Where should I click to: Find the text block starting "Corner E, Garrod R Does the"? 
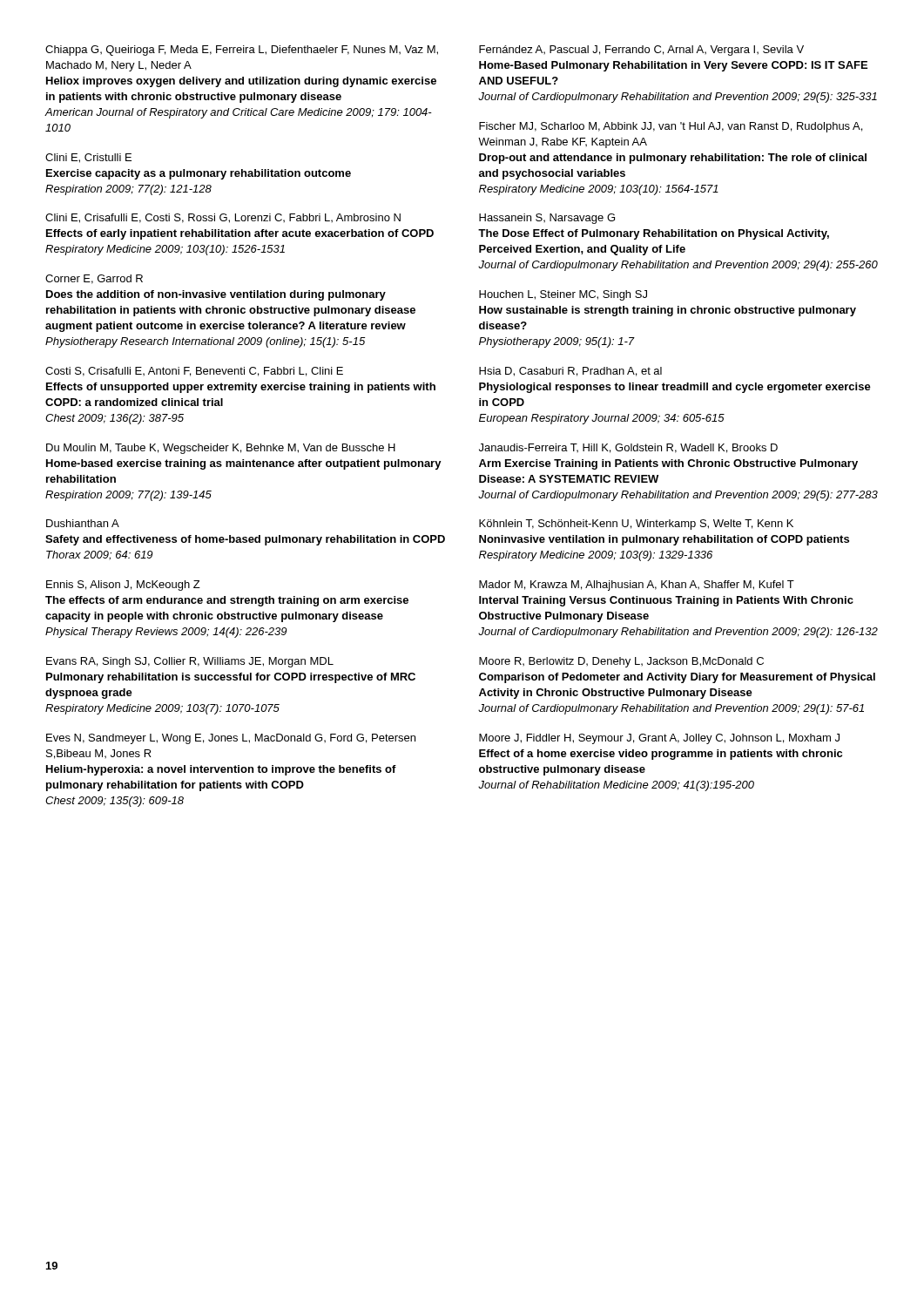[x=245, y=310]
